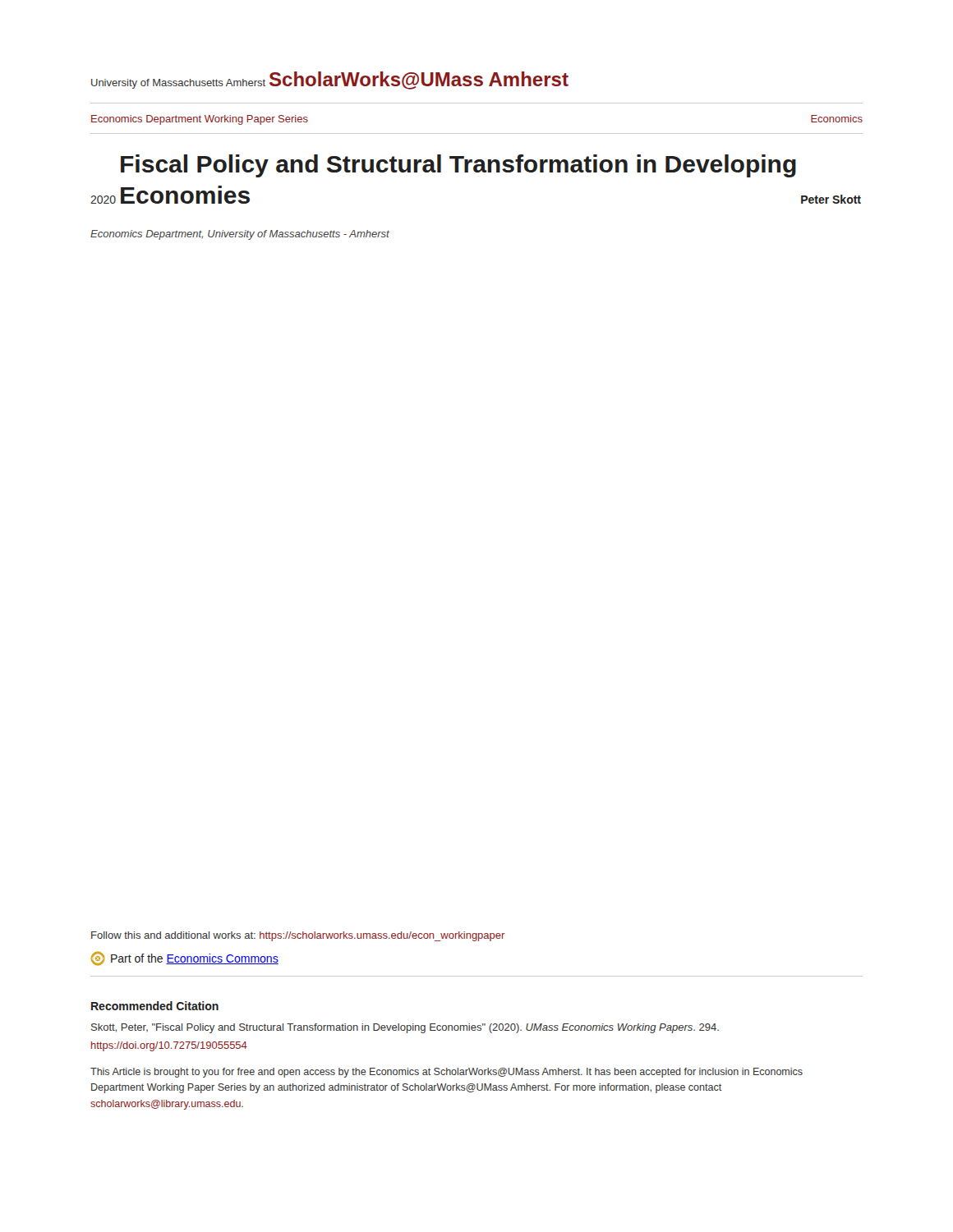
Task: Select the block starting "Part of the Economics Commons"
Action: coord(184,958)
